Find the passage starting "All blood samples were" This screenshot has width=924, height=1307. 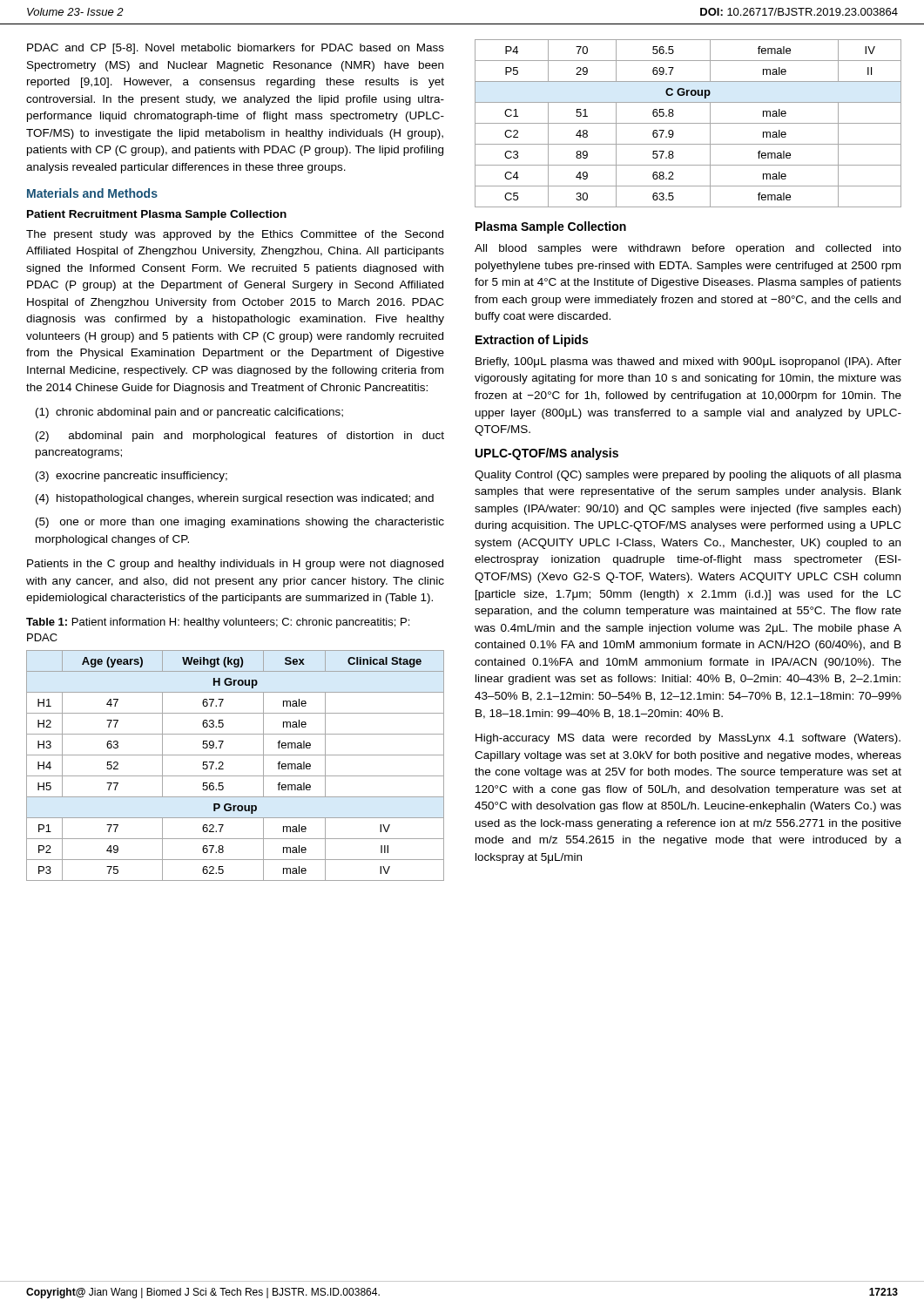click(688, 282)
